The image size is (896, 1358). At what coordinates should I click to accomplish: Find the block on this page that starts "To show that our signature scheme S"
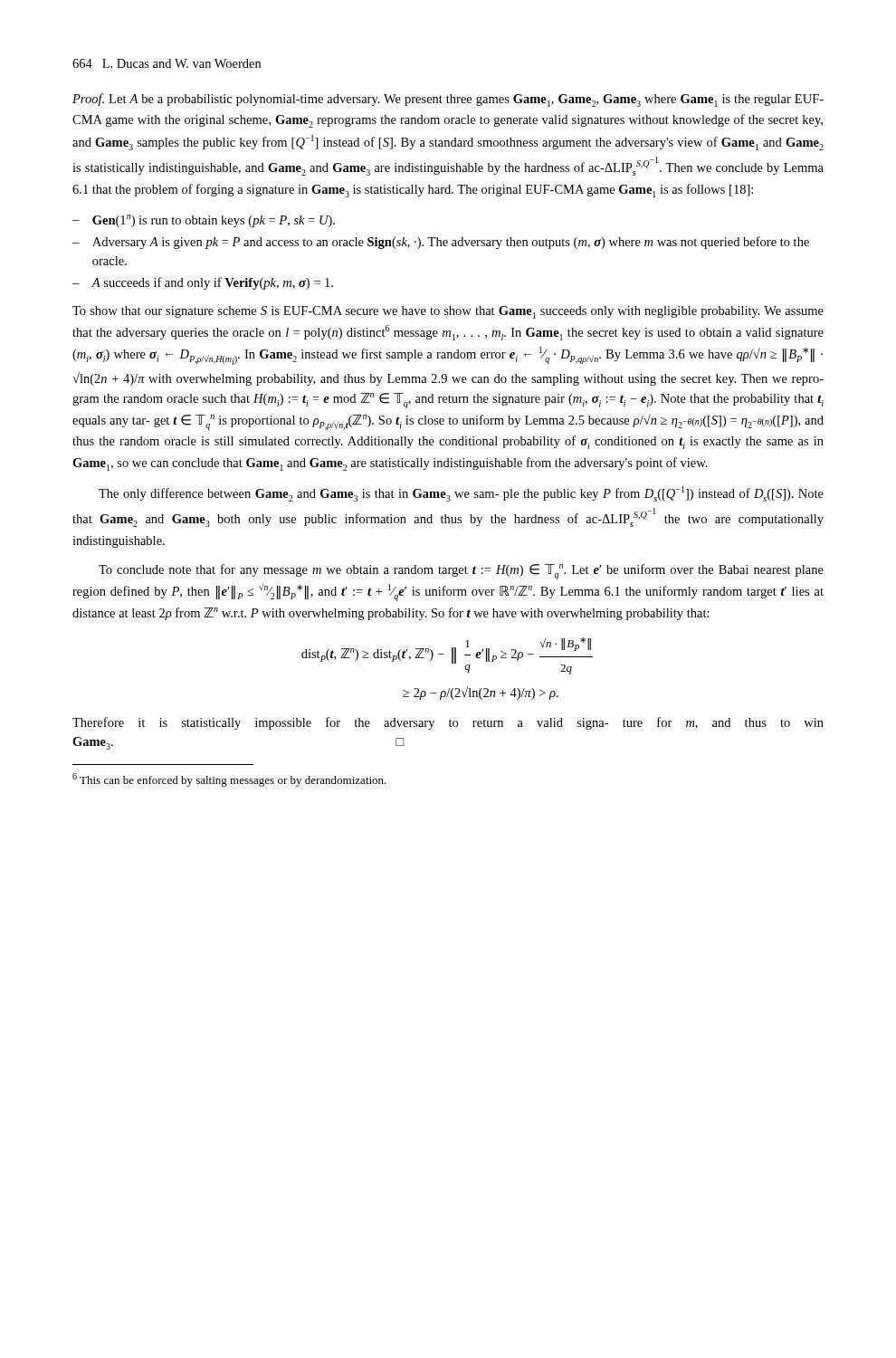(x=448, y=388)
